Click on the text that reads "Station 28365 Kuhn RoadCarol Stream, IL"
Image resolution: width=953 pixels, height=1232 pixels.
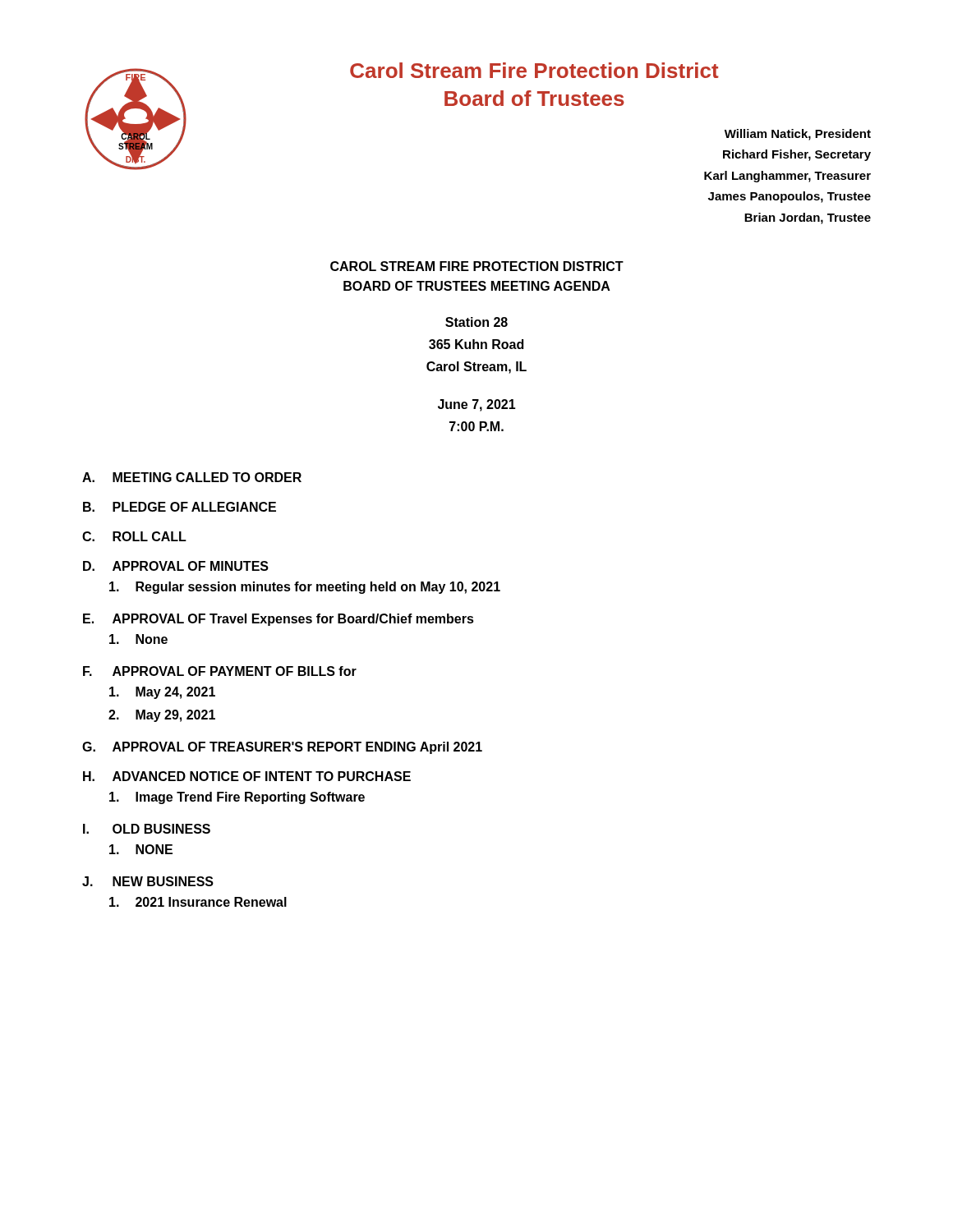476,345
